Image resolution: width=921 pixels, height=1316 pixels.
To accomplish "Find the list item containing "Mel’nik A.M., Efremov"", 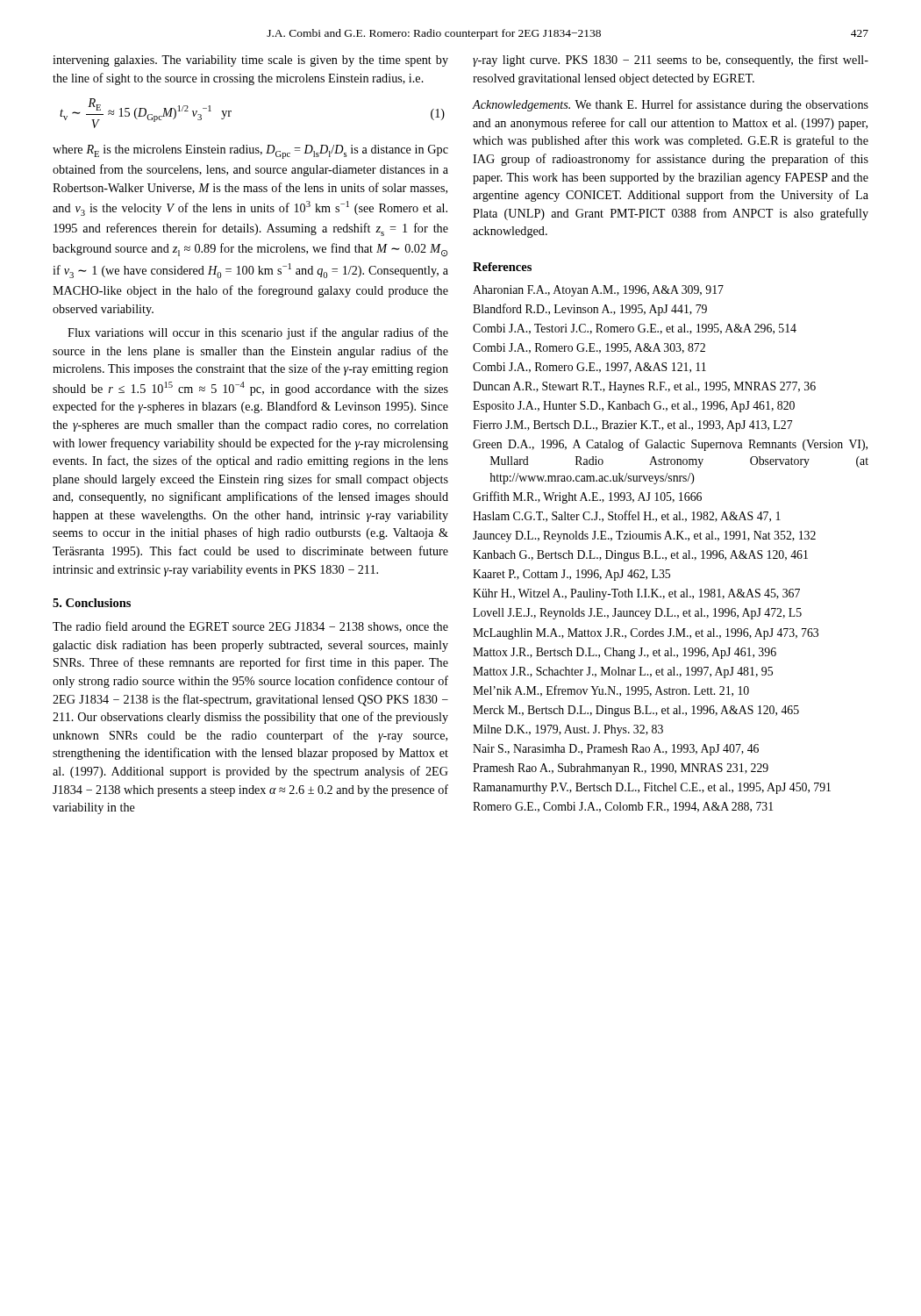I will (x=611, y=691).
